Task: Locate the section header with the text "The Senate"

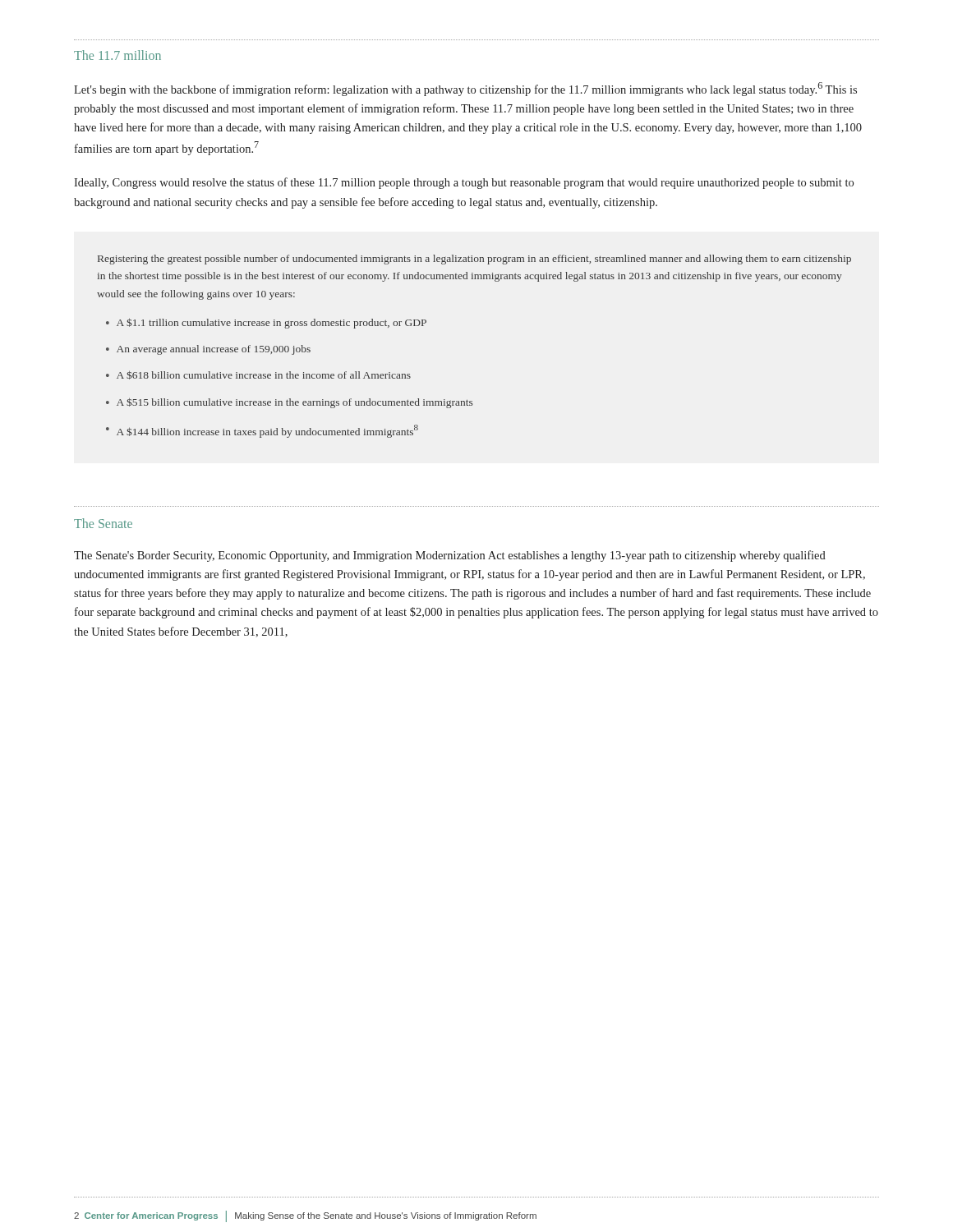Action: 103,523
